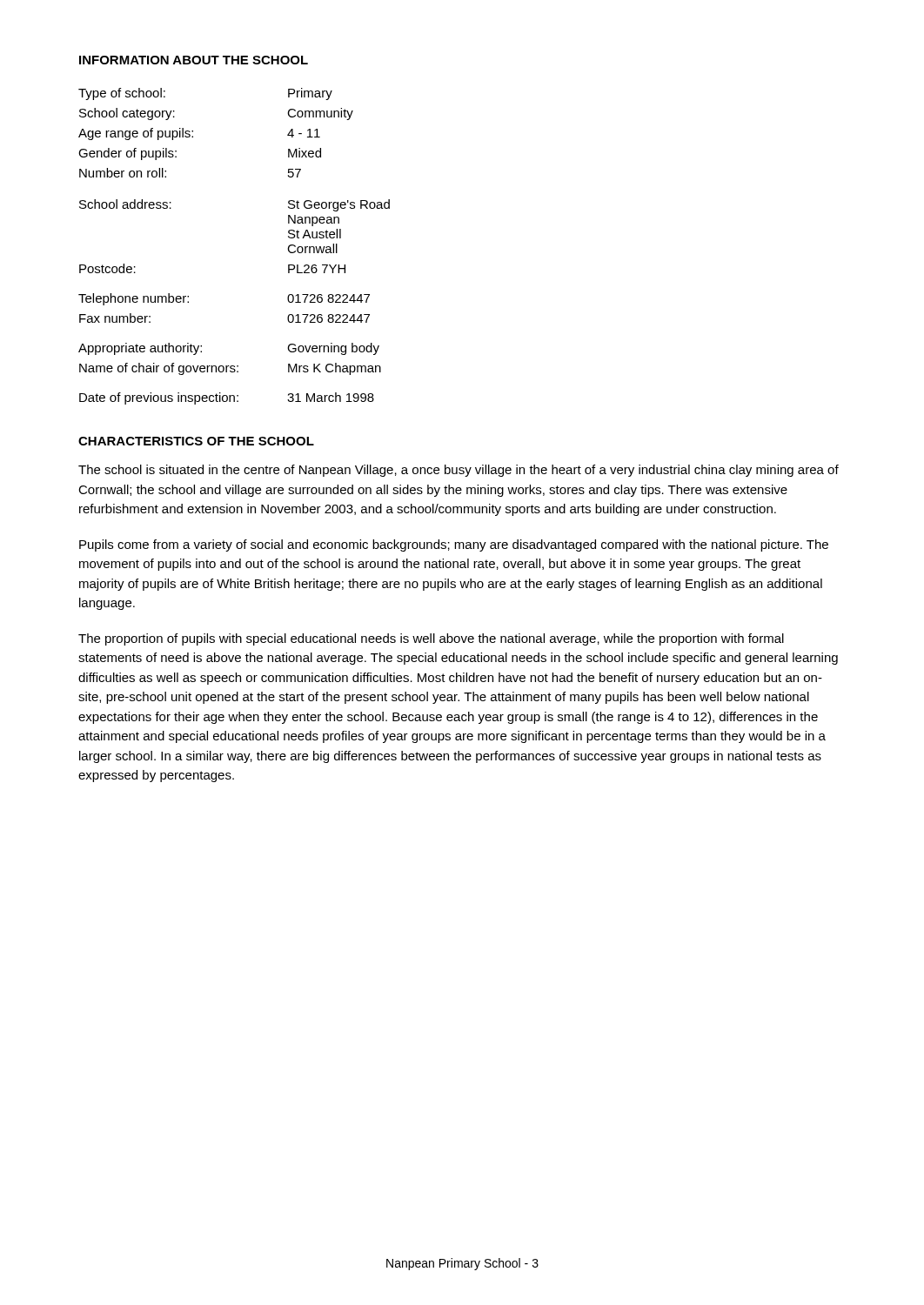
Task: Locate the passage starting "The school is situated in"
Action: pyautogui.click(x=458, y=489)
